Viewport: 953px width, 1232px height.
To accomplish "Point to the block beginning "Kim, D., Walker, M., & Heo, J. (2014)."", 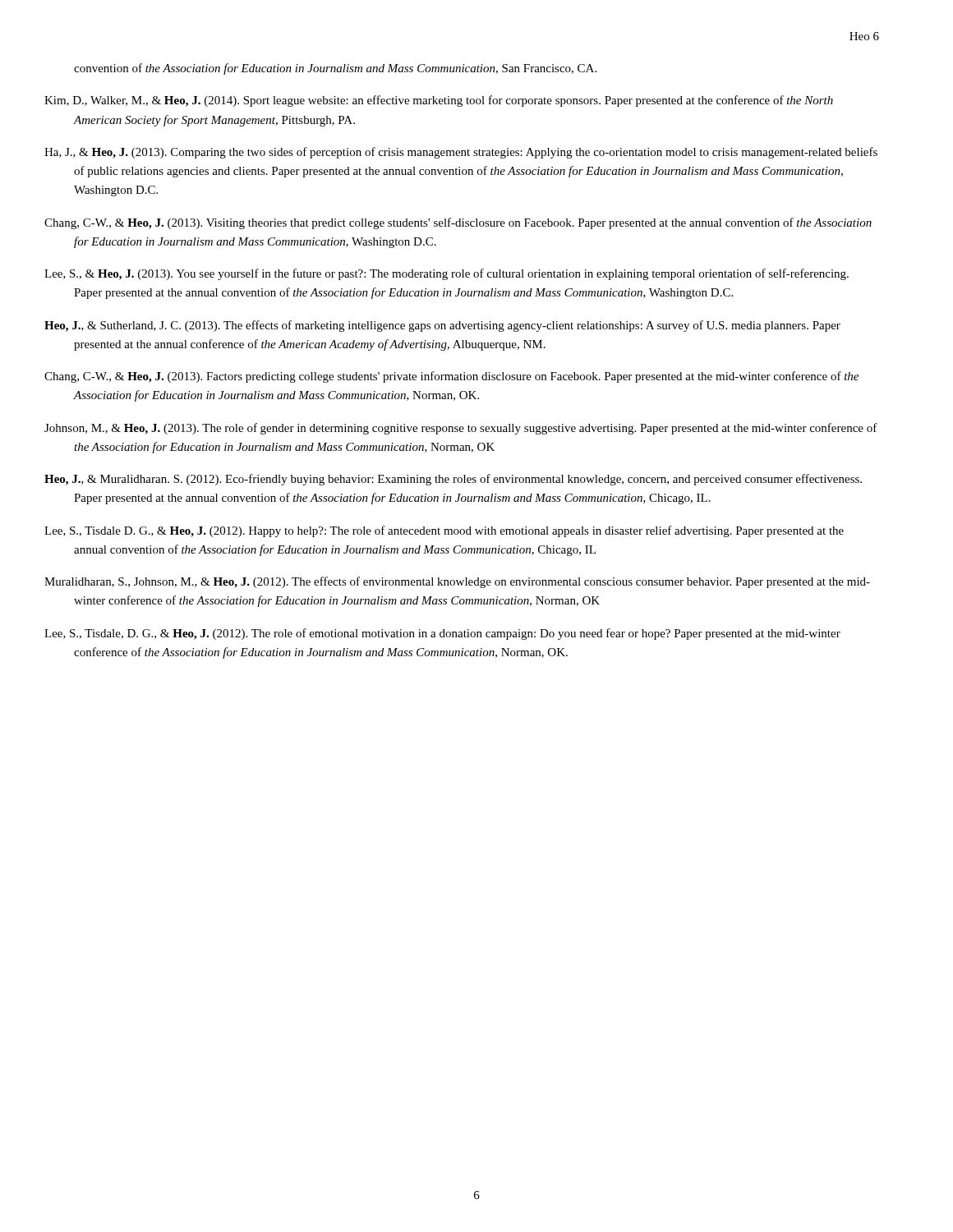I will click(x=476, y=111).
